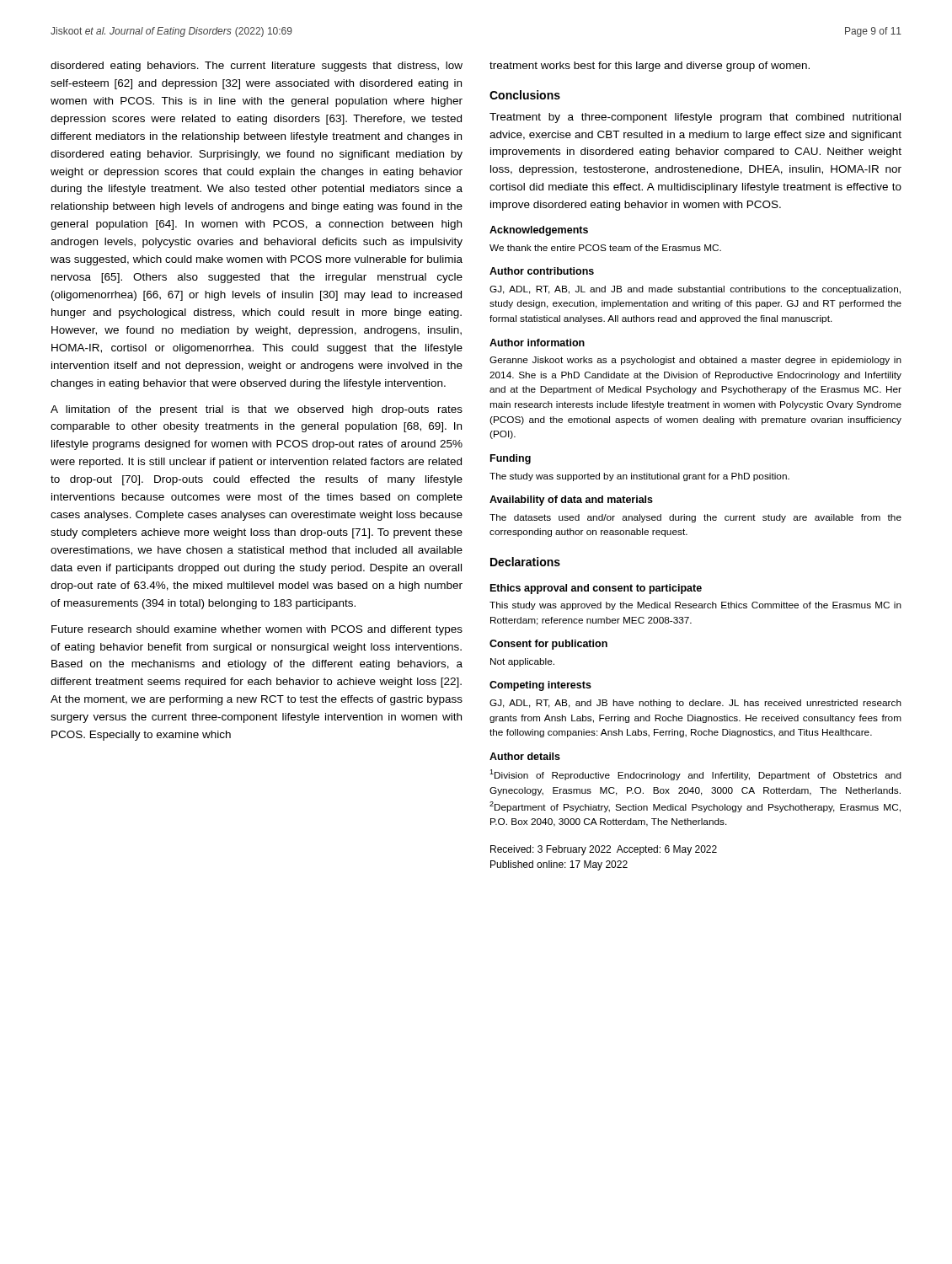The image size is (952, 1264).
Task: Locate the section header that reads "Availability of data and materials"
Action: [x=571, y=500]
